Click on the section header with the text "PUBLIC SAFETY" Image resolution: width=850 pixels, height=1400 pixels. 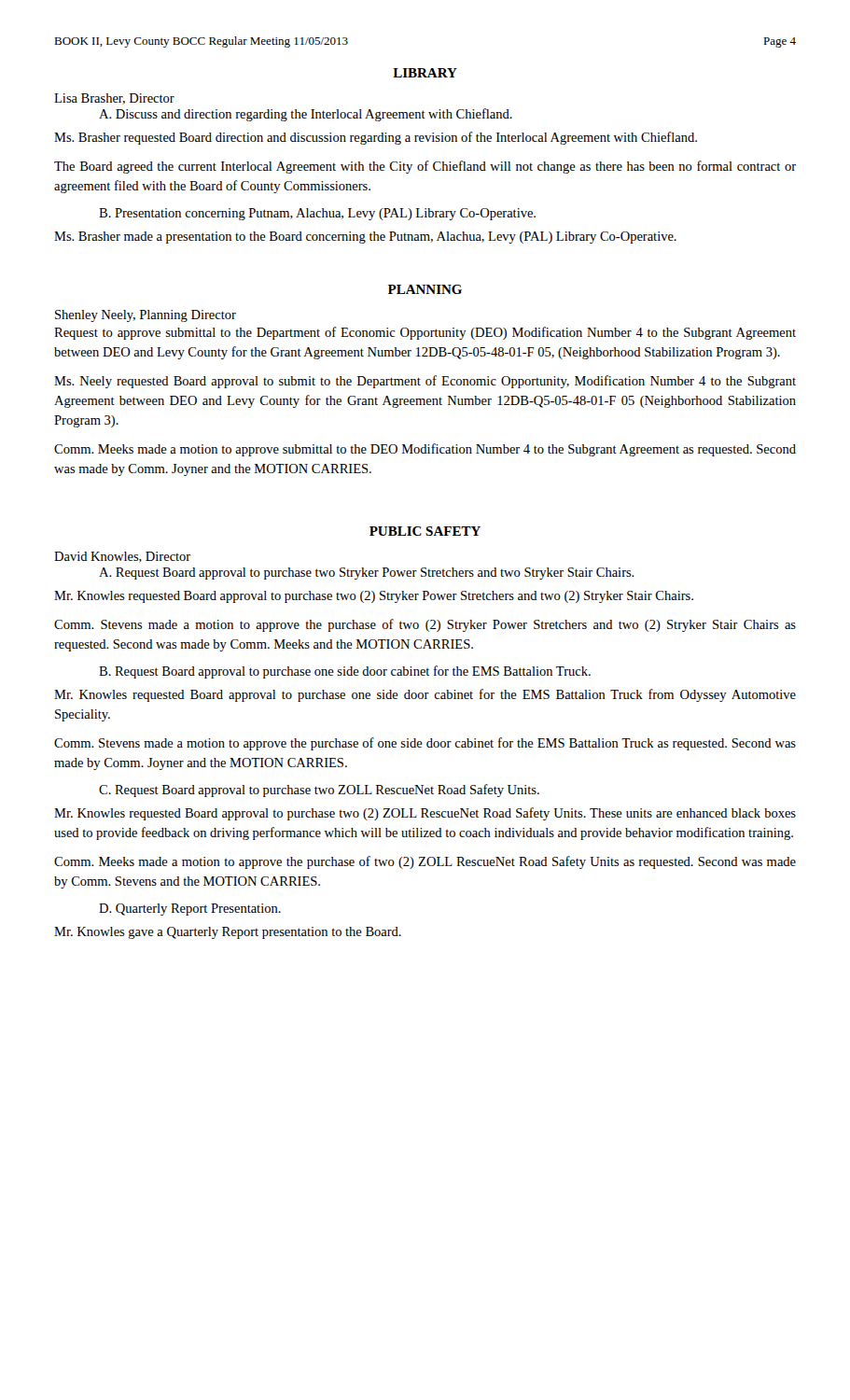(x=425, y=531)
